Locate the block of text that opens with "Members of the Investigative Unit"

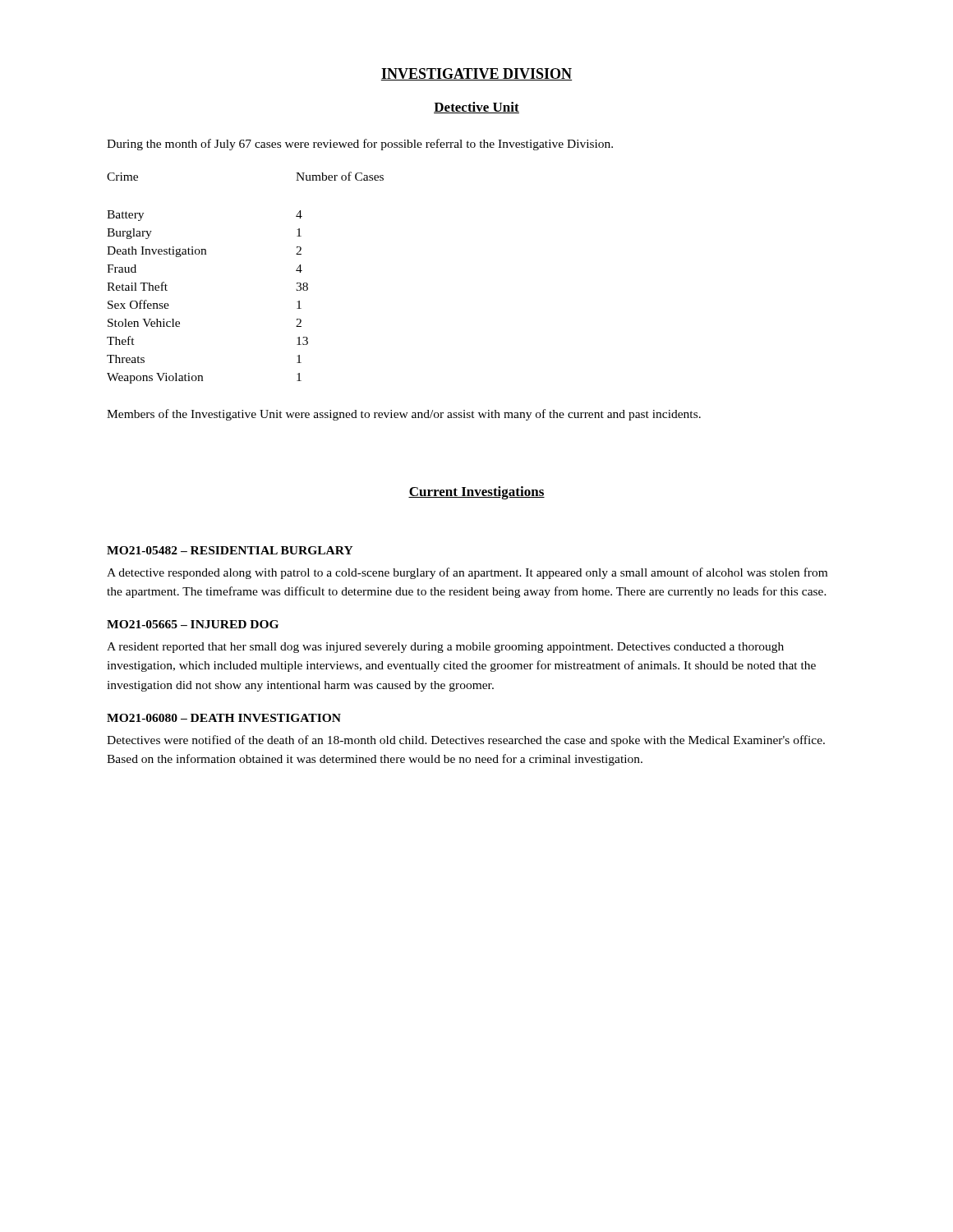click(404, 414)
